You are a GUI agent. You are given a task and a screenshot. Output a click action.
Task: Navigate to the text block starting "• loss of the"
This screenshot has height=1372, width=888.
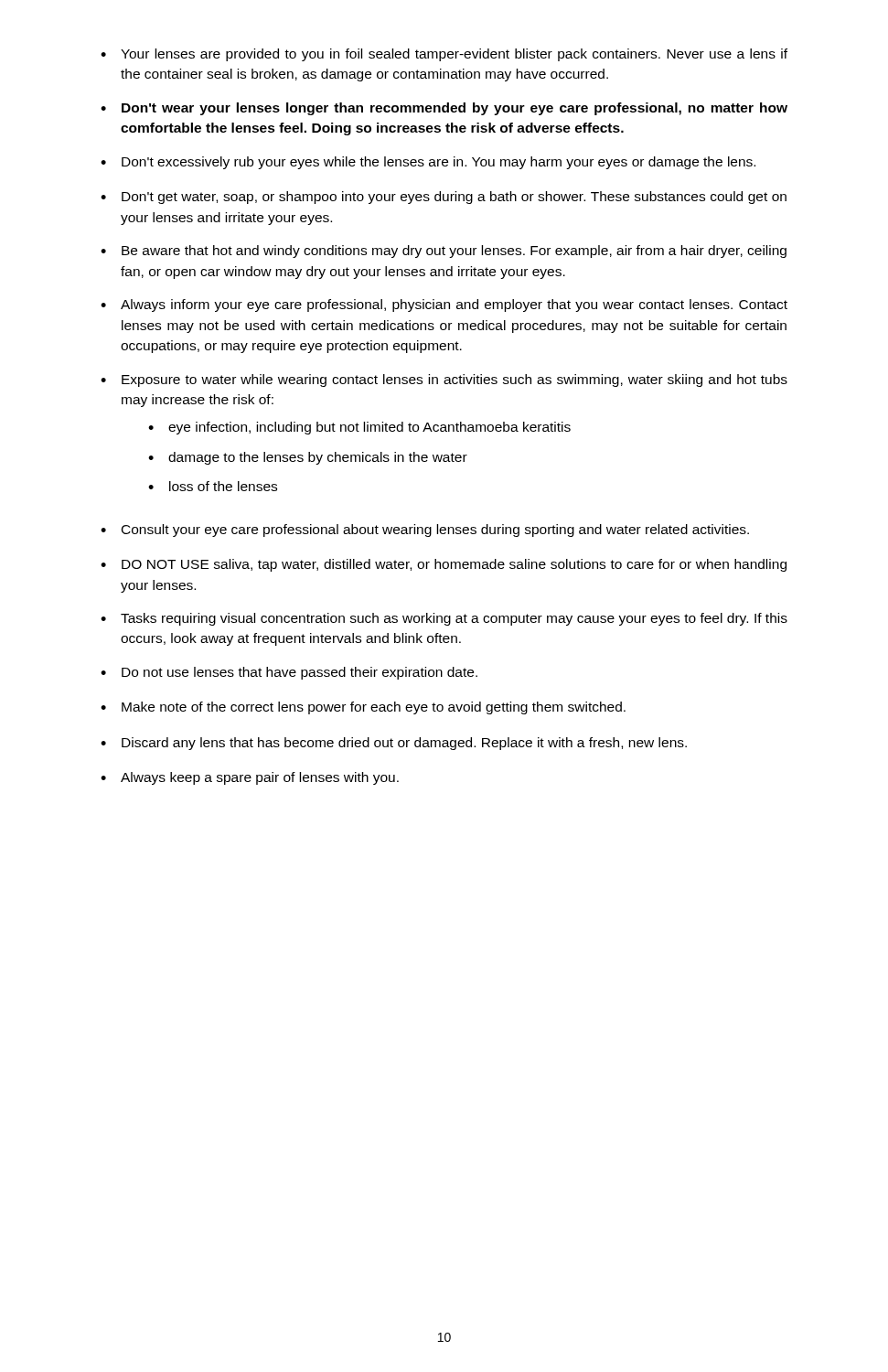coord(213,486)
